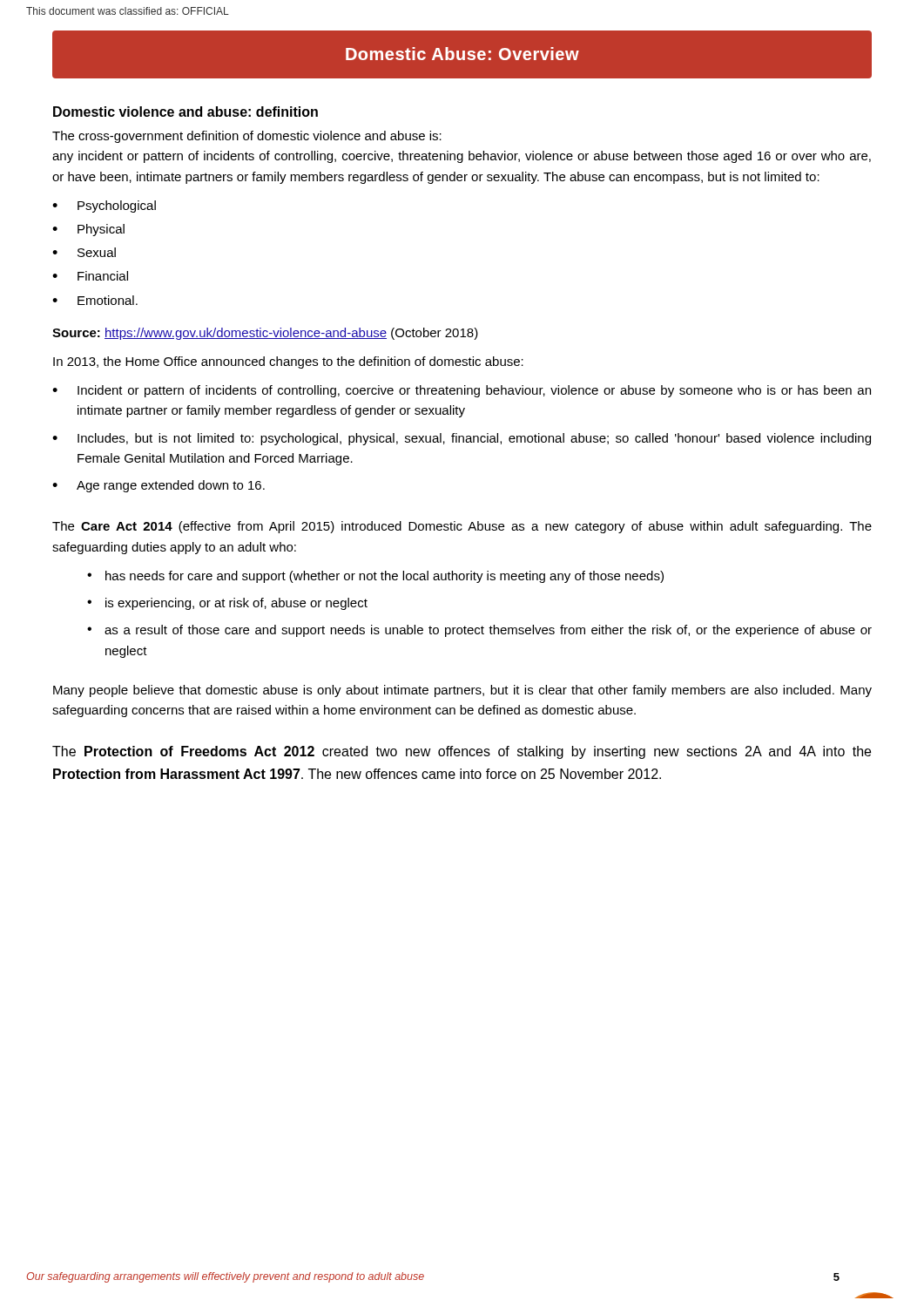Navigate to the text starting "• is experiencing, or"
This screenshot has height=1307, width=924.
click(227, 604)
